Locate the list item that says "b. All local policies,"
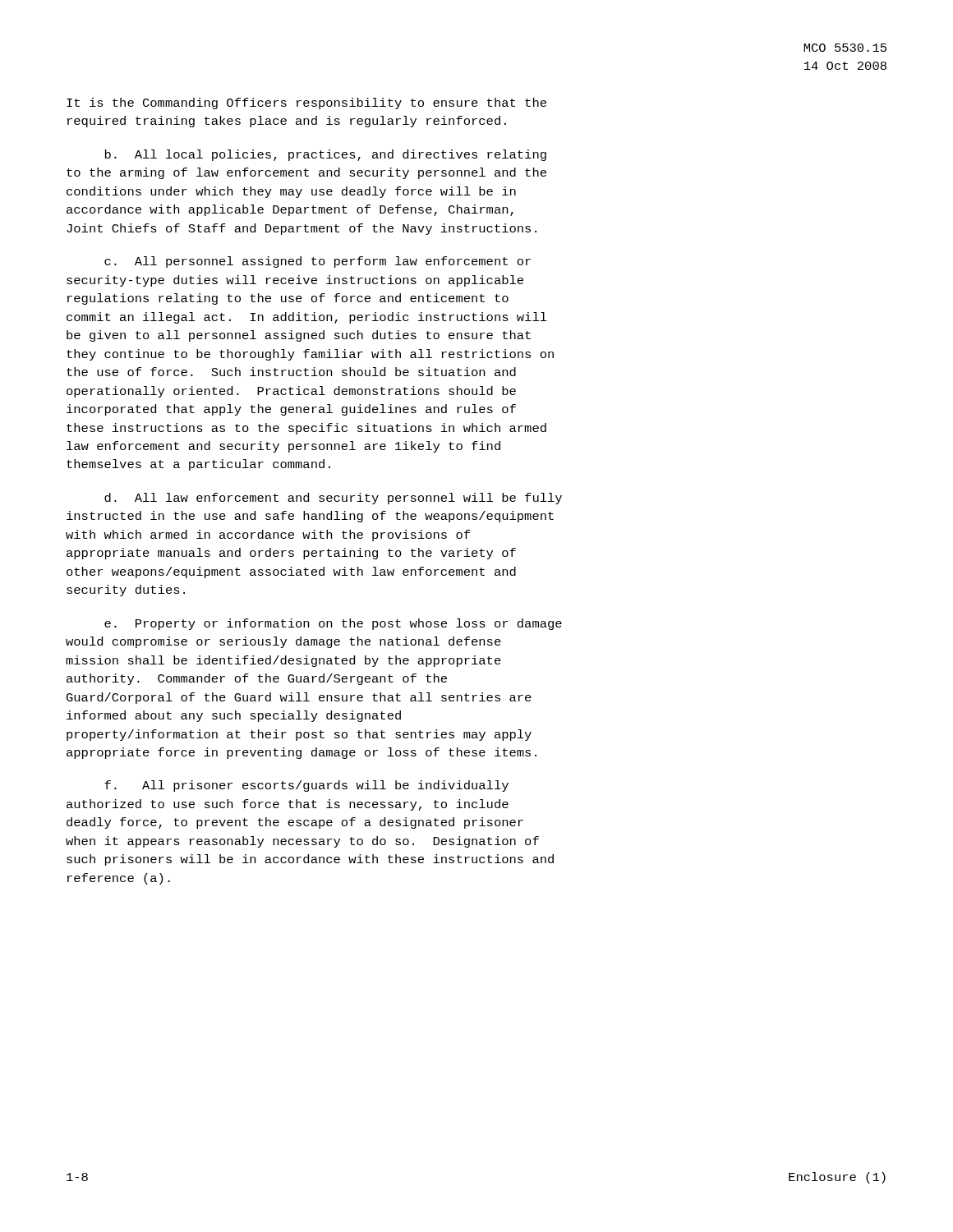The height and width of the screenshot is (1232, 953). (x=306, y=192)
